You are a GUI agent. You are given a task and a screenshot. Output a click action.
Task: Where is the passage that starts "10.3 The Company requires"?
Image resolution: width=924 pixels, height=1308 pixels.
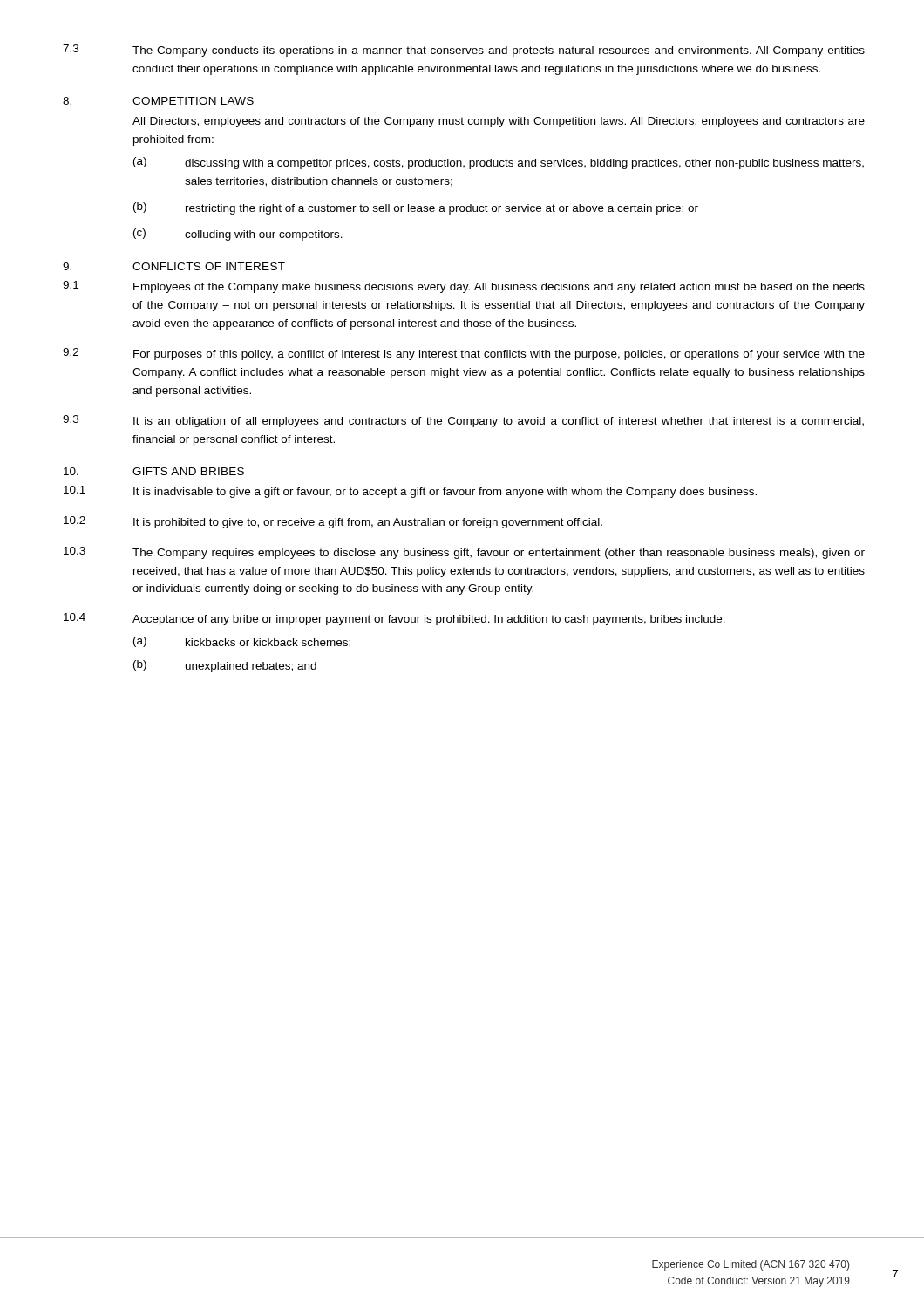pyautogui.click(x=464, y=571)
